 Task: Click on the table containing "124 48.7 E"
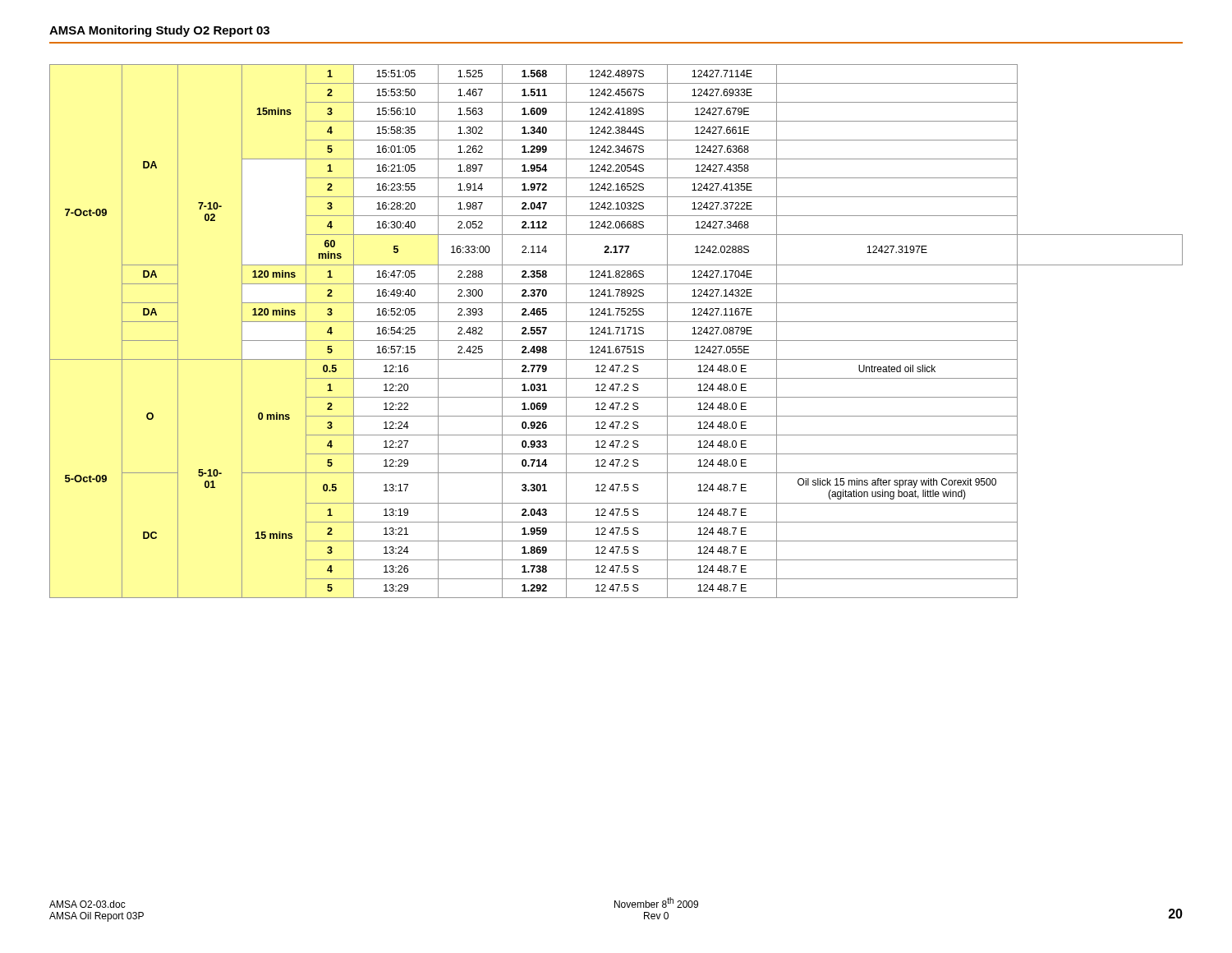click(x=616, y=331)
